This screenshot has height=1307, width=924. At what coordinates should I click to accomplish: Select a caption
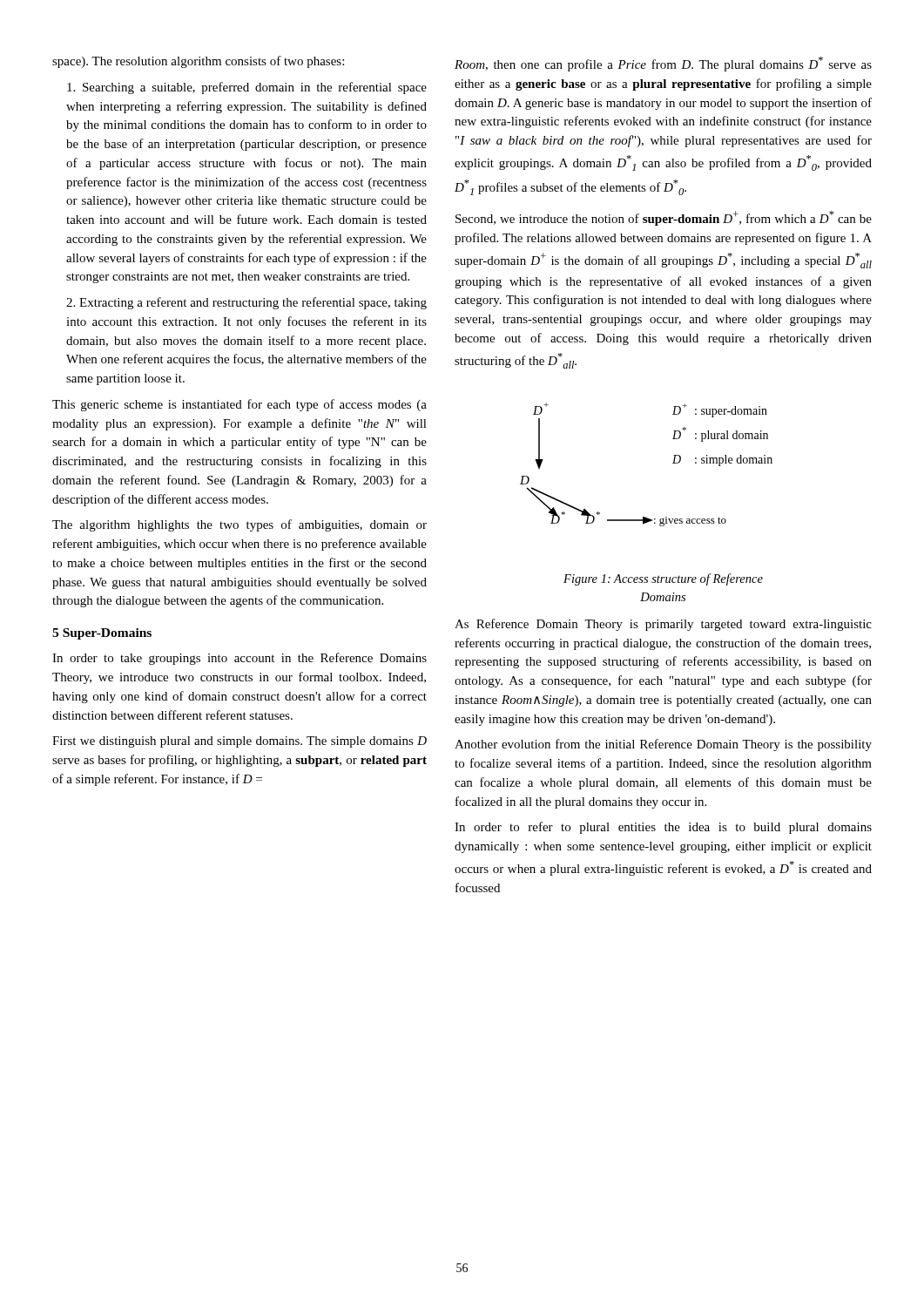point(663,588)
